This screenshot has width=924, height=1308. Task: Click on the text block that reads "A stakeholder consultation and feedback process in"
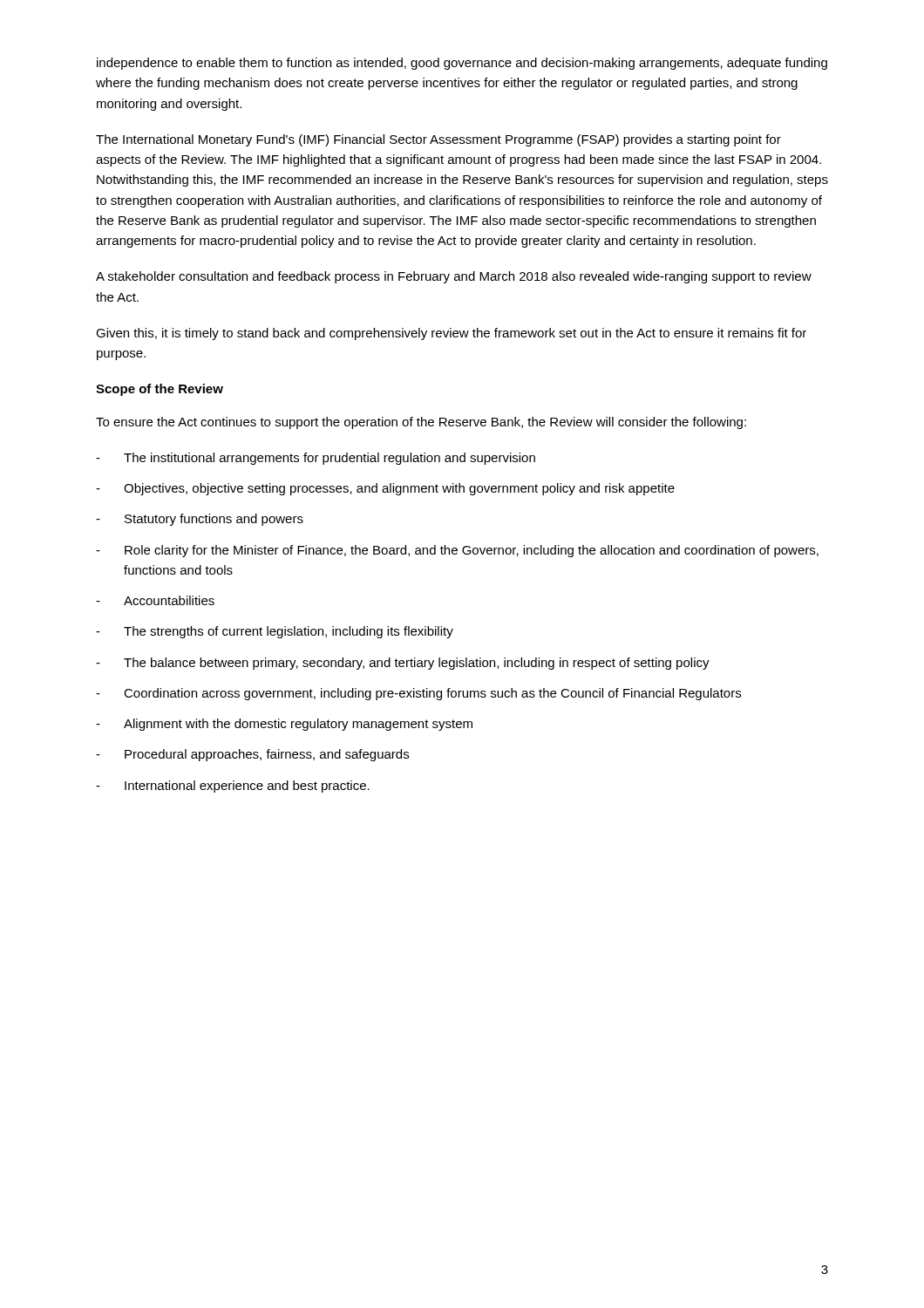point(453,286)
